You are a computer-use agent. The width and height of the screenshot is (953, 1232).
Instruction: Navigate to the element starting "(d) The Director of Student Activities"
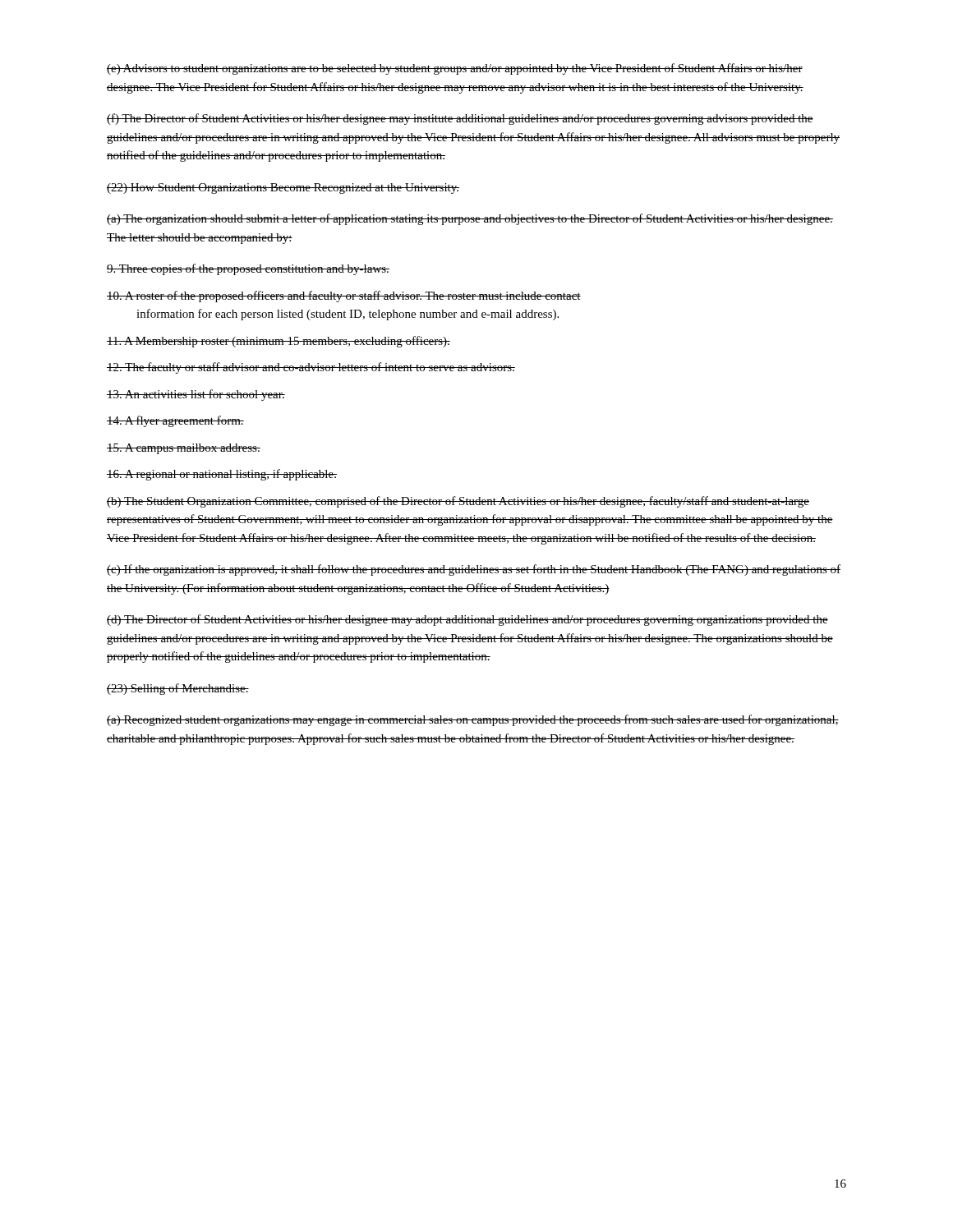pos(470,638)
